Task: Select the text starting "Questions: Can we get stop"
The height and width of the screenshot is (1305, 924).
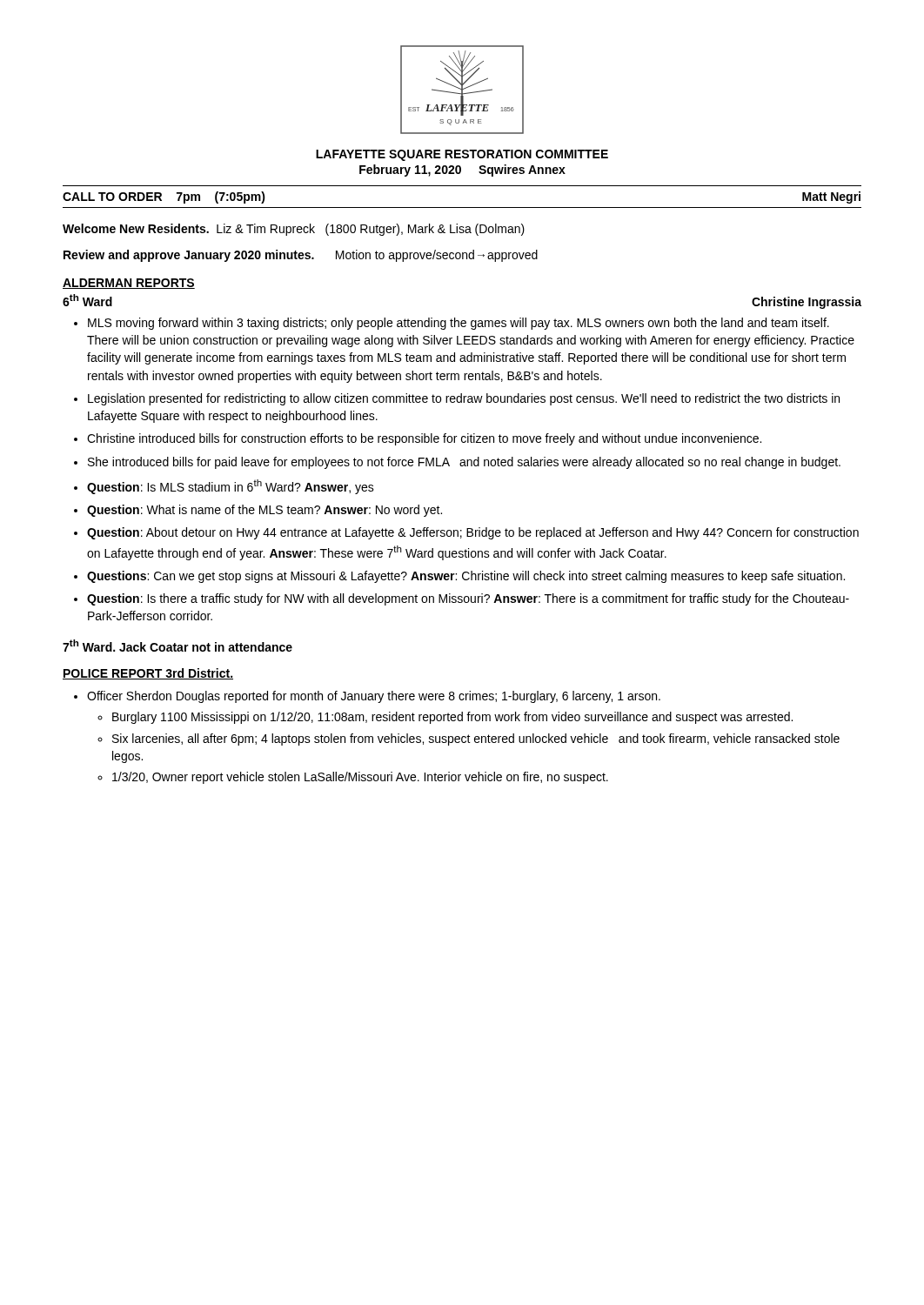Action: pos(474,576)
